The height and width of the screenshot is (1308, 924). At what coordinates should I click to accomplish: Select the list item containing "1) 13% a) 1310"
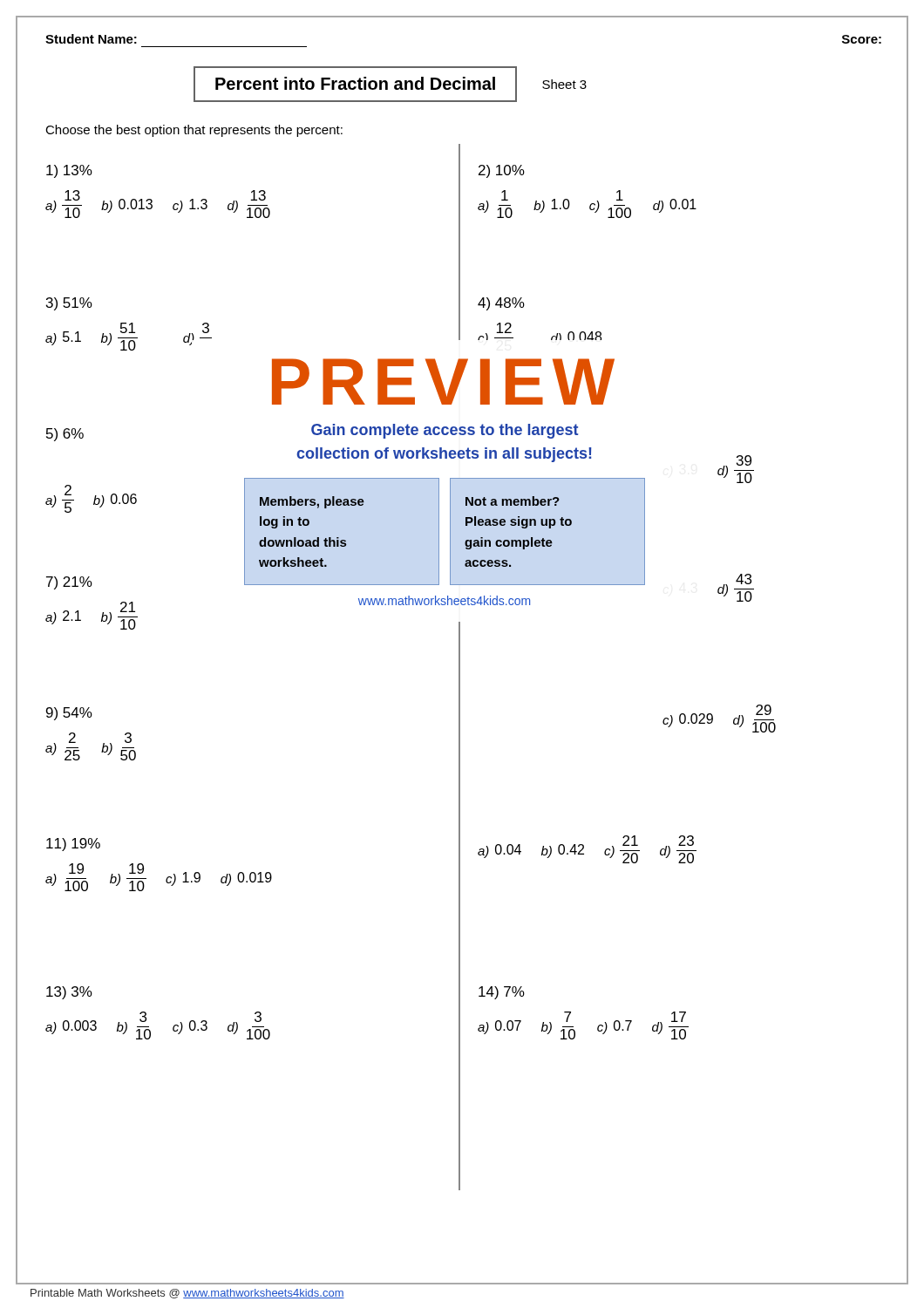pyautogui.click(x=159, y=192)
